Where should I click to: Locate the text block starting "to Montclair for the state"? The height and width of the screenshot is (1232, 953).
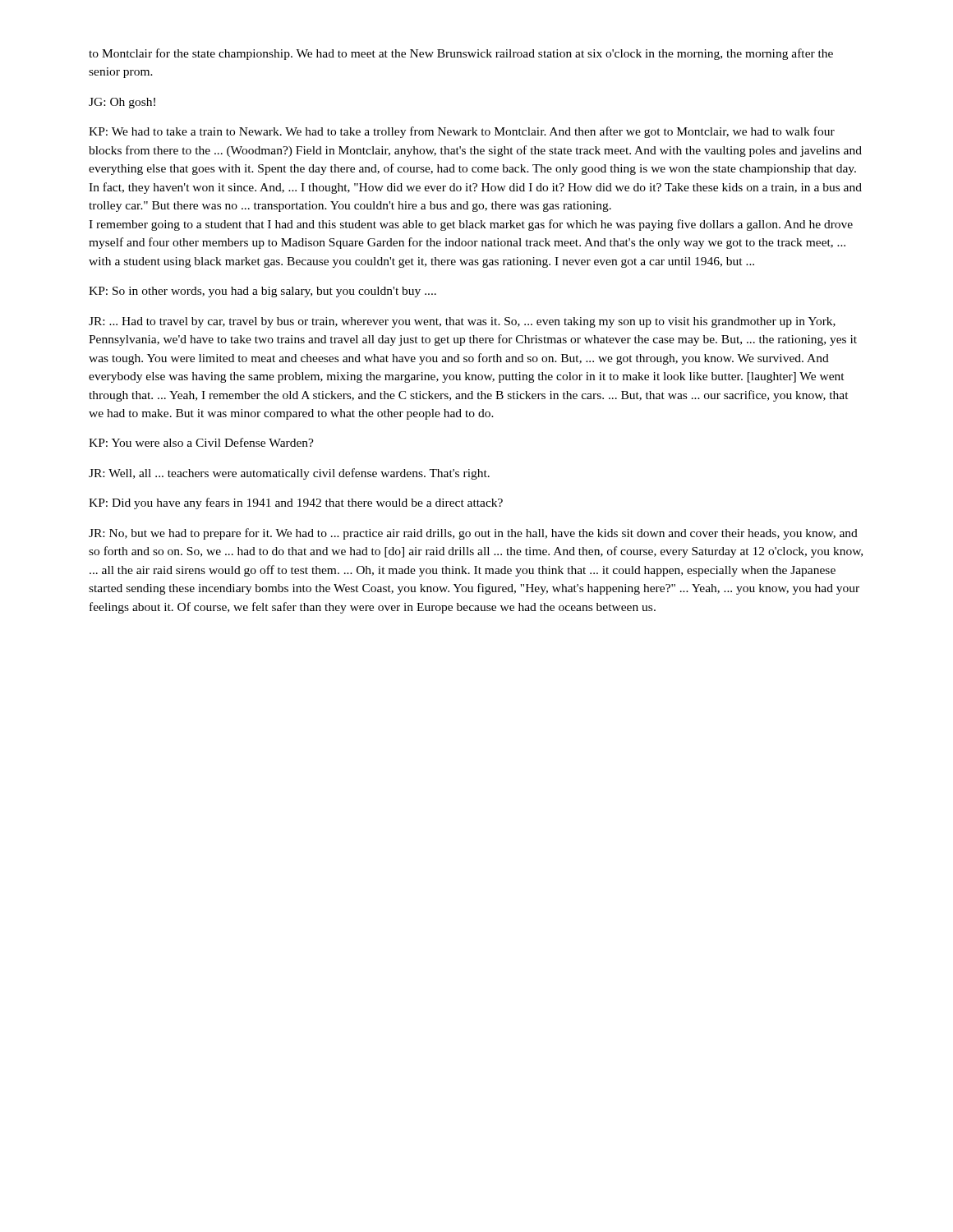461,62
